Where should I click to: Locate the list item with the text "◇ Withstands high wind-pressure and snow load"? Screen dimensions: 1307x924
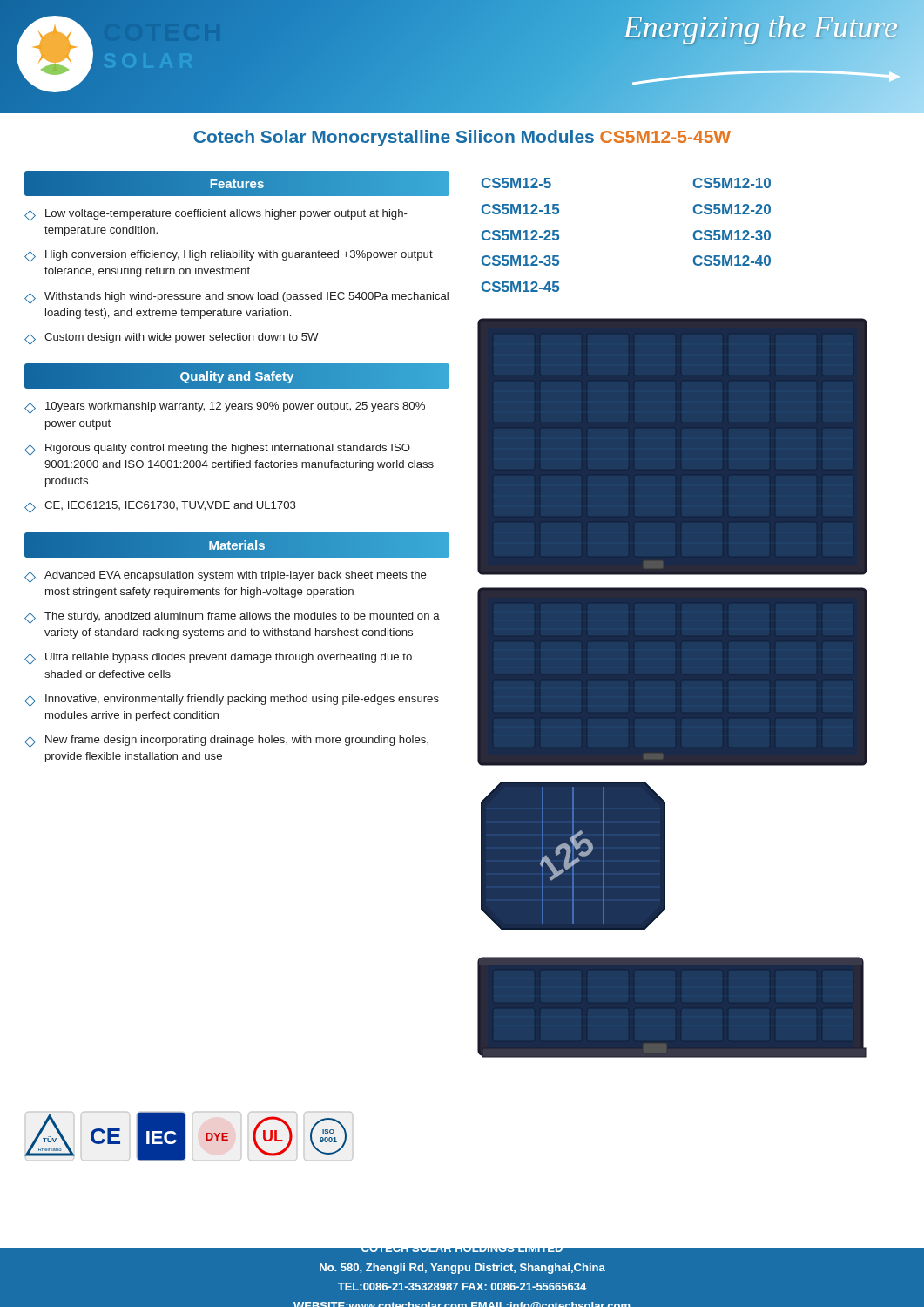click(x=237, y=304)
